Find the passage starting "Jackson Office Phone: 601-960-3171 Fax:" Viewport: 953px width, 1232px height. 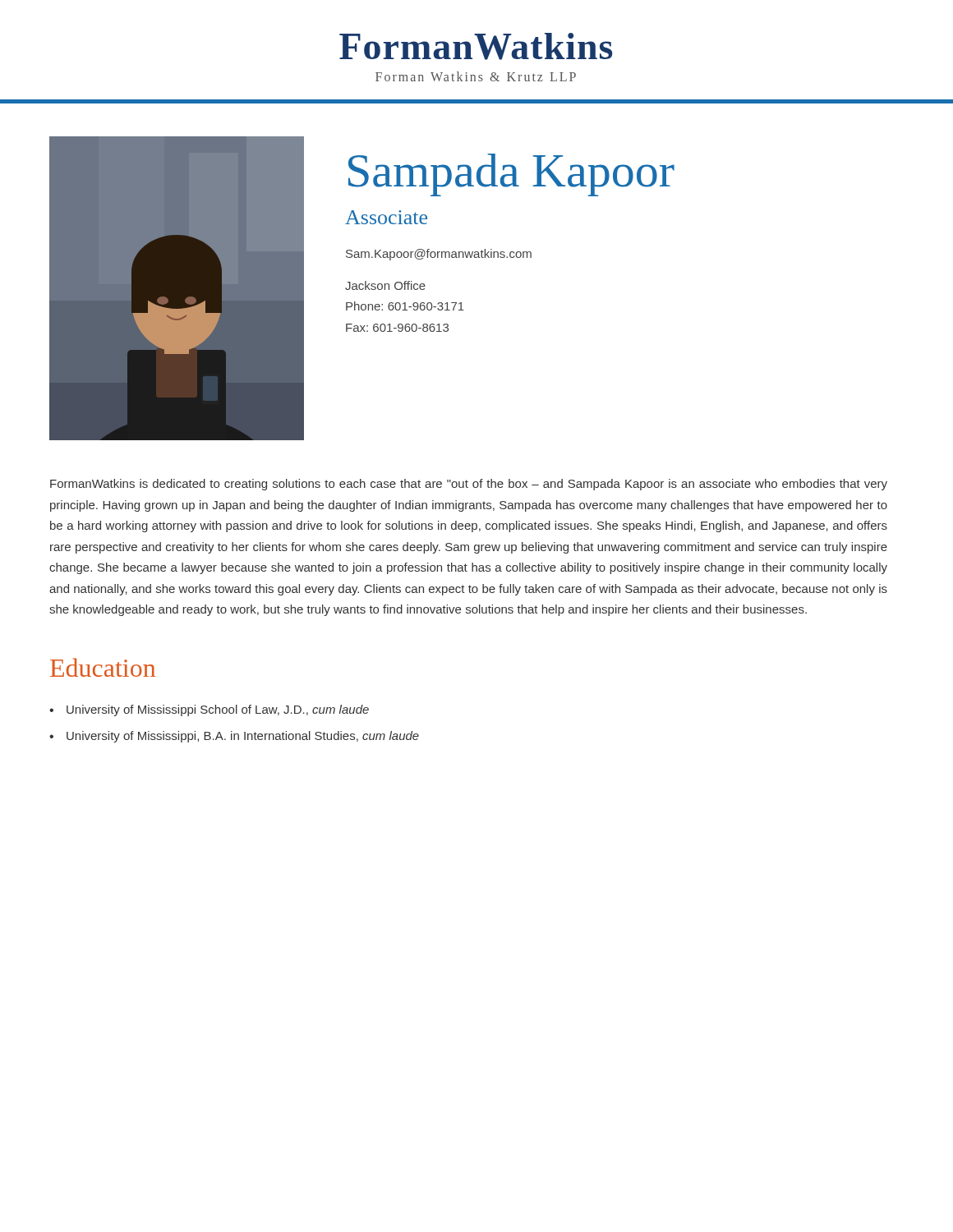(x=405, y=306)
